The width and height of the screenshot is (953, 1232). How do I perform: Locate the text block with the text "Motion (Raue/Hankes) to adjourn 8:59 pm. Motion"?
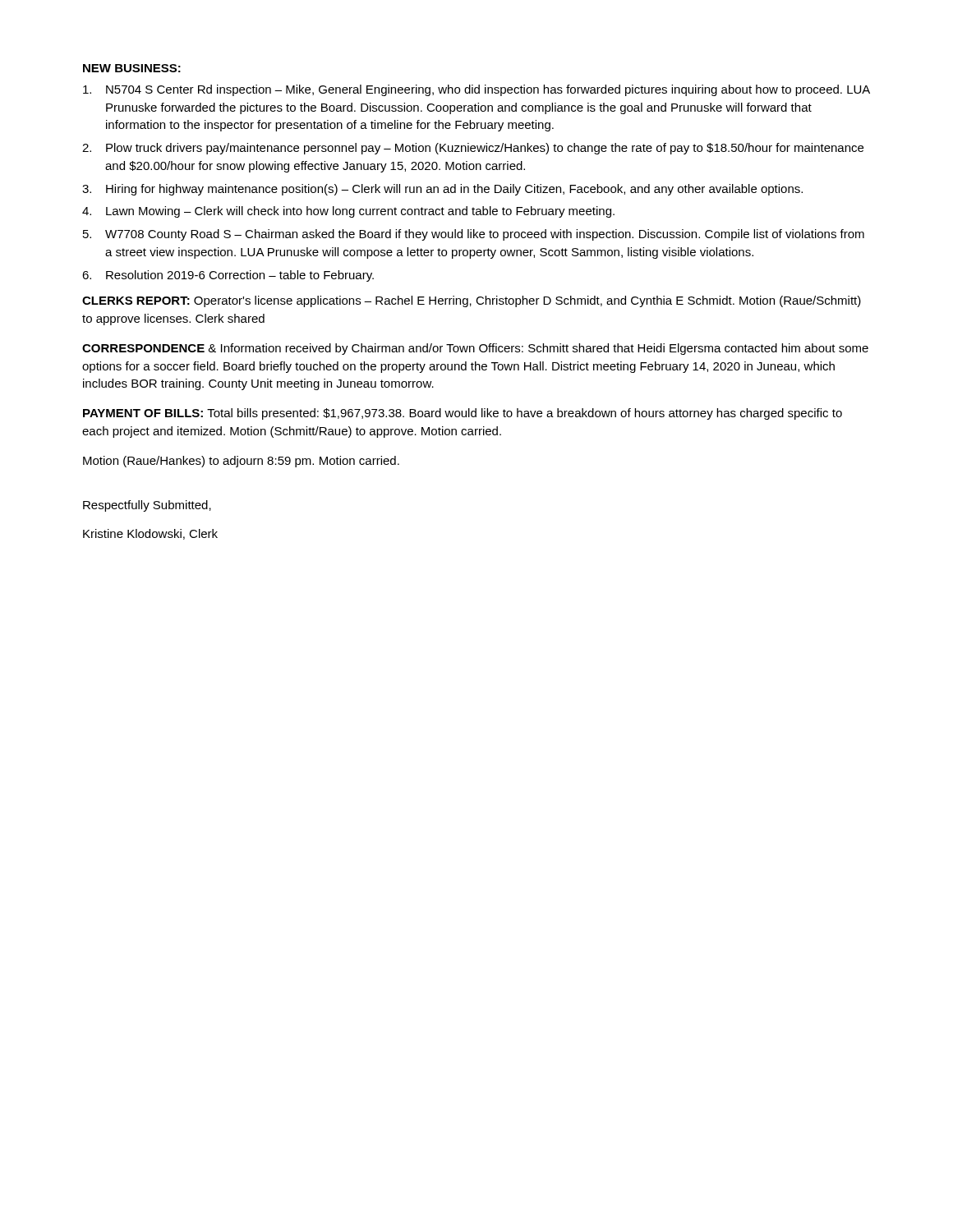[241, 460]
